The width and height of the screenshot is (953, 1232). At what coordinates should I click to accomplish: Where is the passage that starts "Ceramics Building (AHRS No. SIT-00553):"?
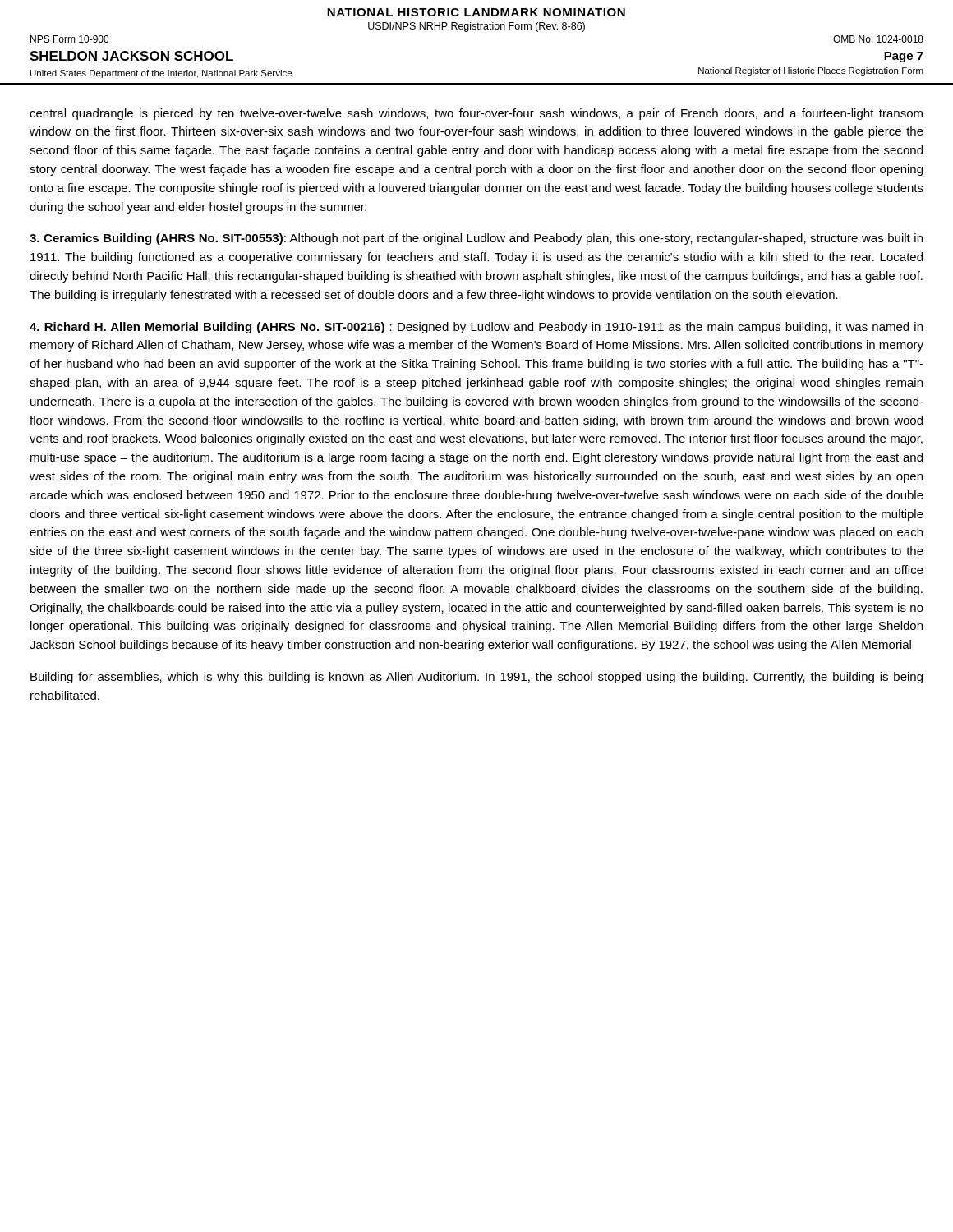point(476,266)
